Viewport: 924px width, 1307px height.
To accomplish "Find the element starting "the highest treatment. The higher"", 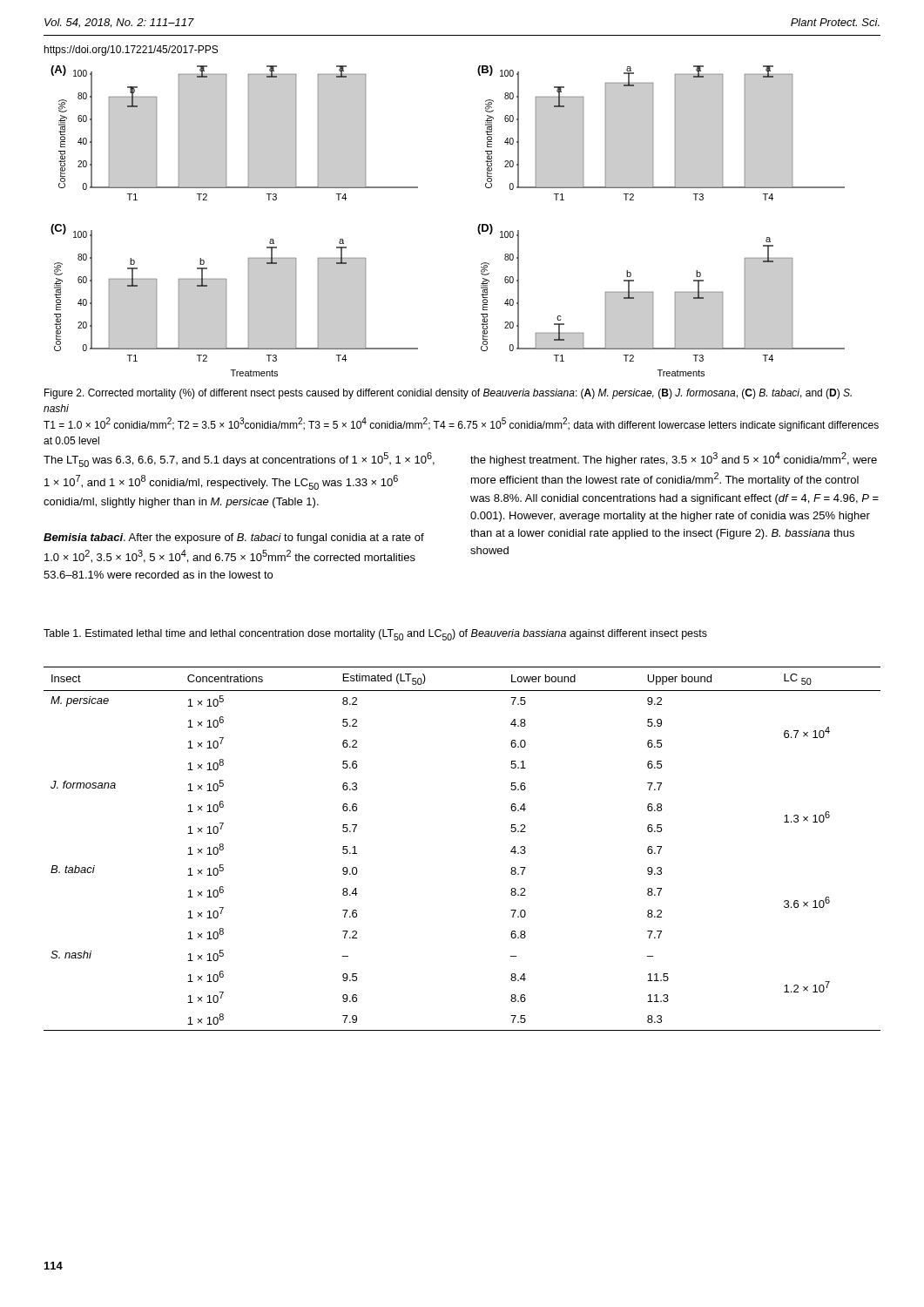I will (675, 504).
